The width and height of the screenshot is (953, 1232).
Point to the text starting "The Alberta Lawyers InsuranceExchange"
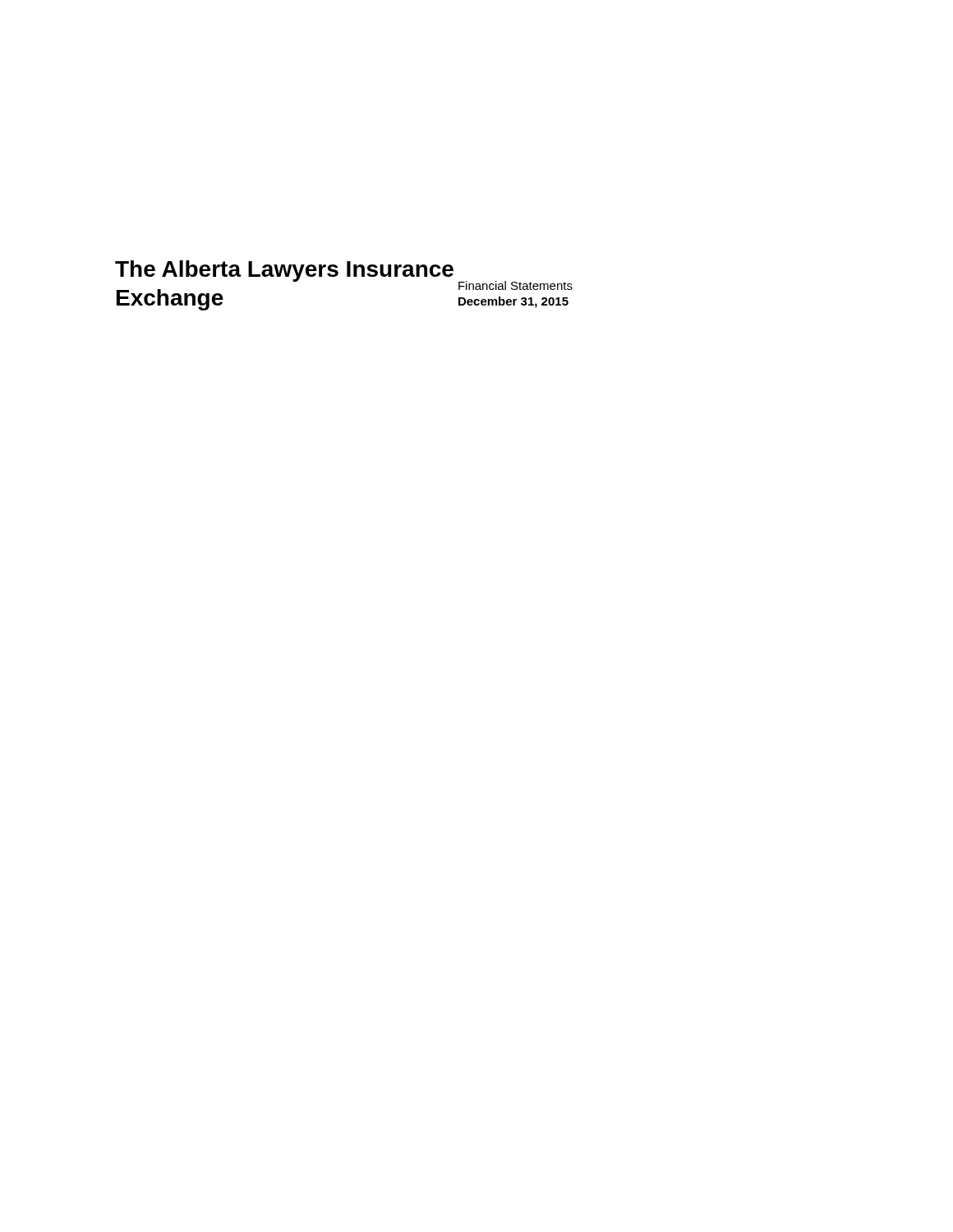click(x=285, y=283)
